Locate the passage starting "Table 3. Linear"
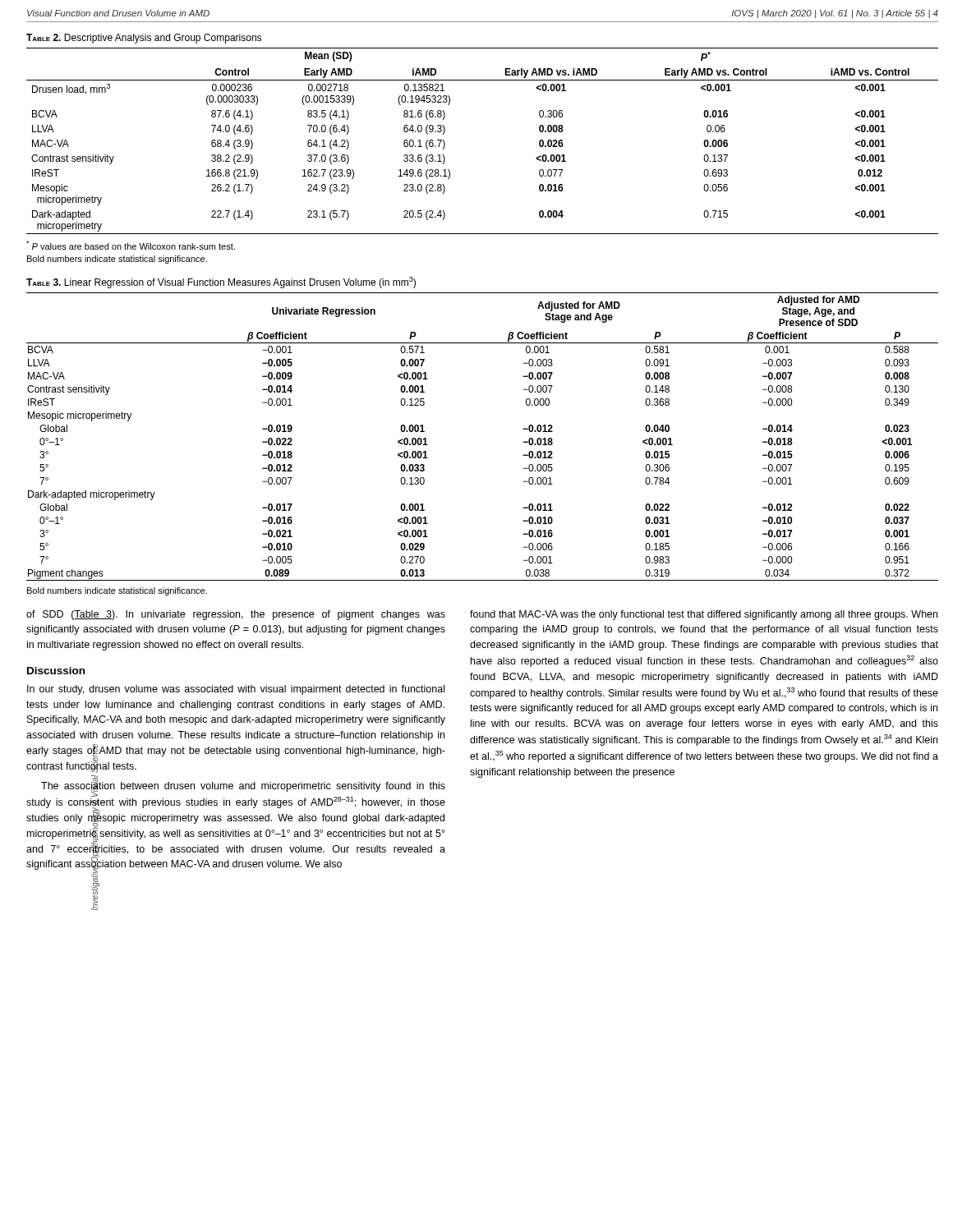Viewport: 953px width, 1232px height. click(221, 281)
